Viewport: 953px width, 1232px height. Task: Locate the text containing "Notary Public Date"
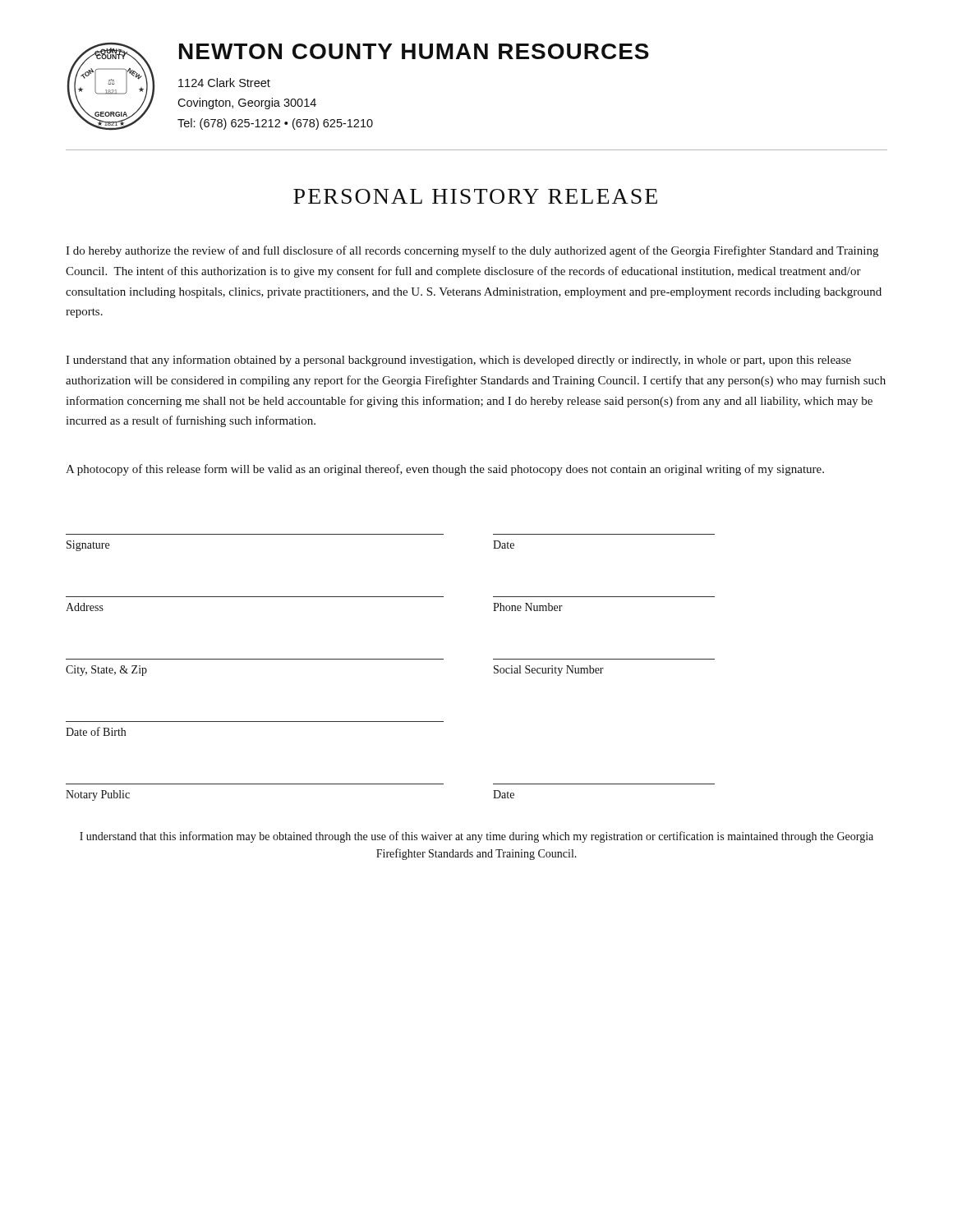[390, 783]
